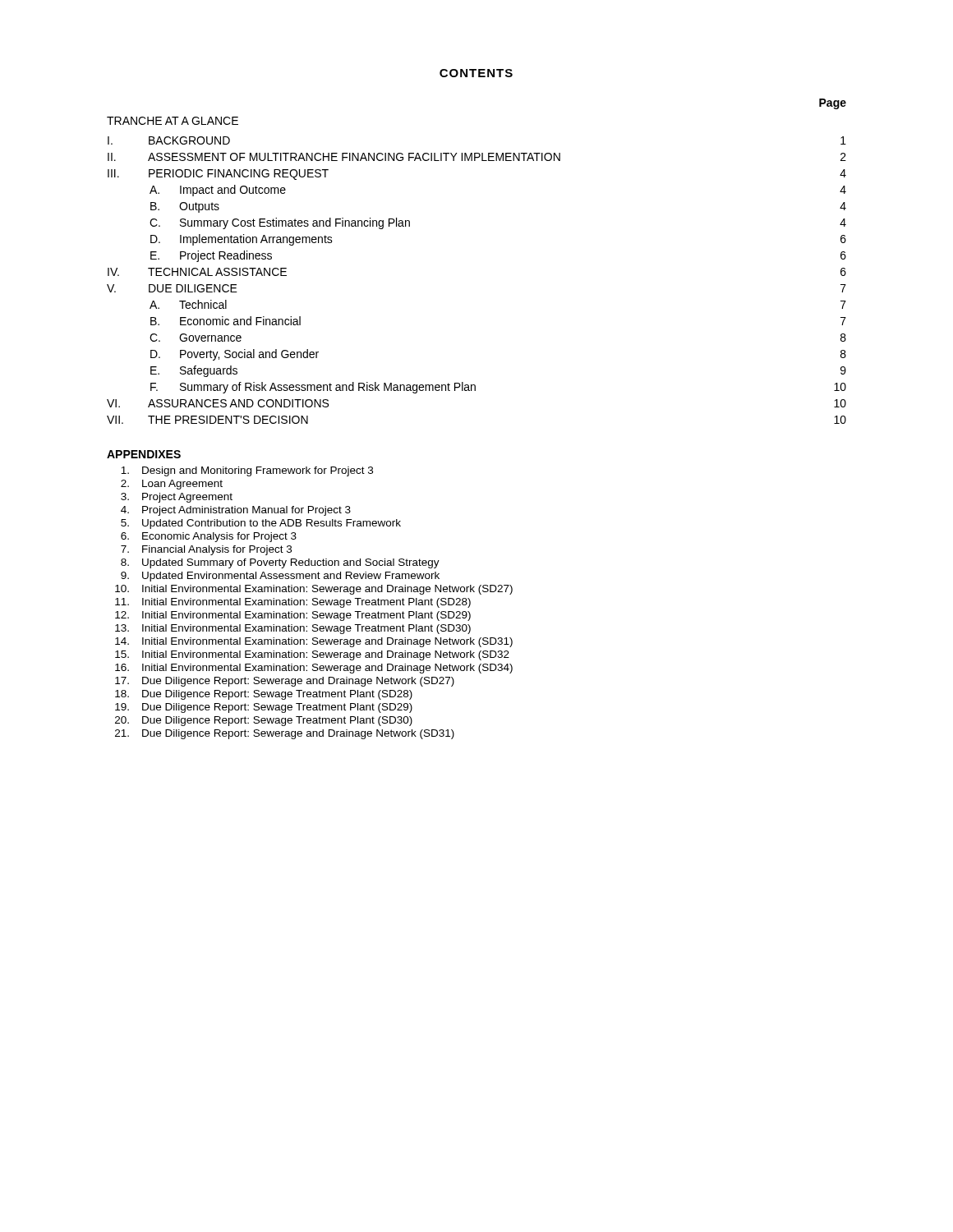The image size is (953, 1232).
Task: Click on the list item that reads "V. DUE DILIGENCE 7"
Action: (x=194, y=288)
